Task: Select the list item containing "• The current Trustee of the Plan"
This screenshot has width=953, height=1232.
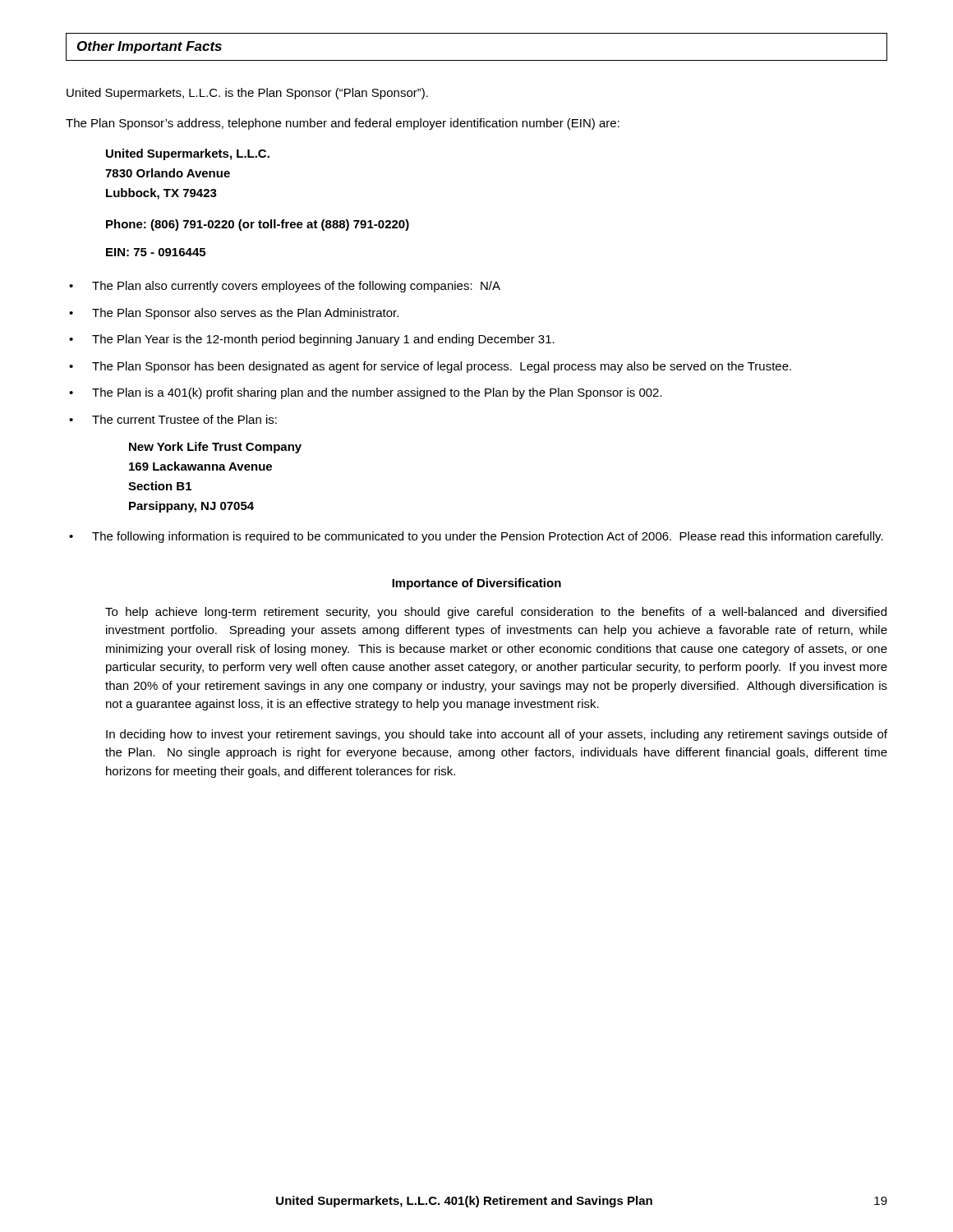Action: (x=173, y=419)
